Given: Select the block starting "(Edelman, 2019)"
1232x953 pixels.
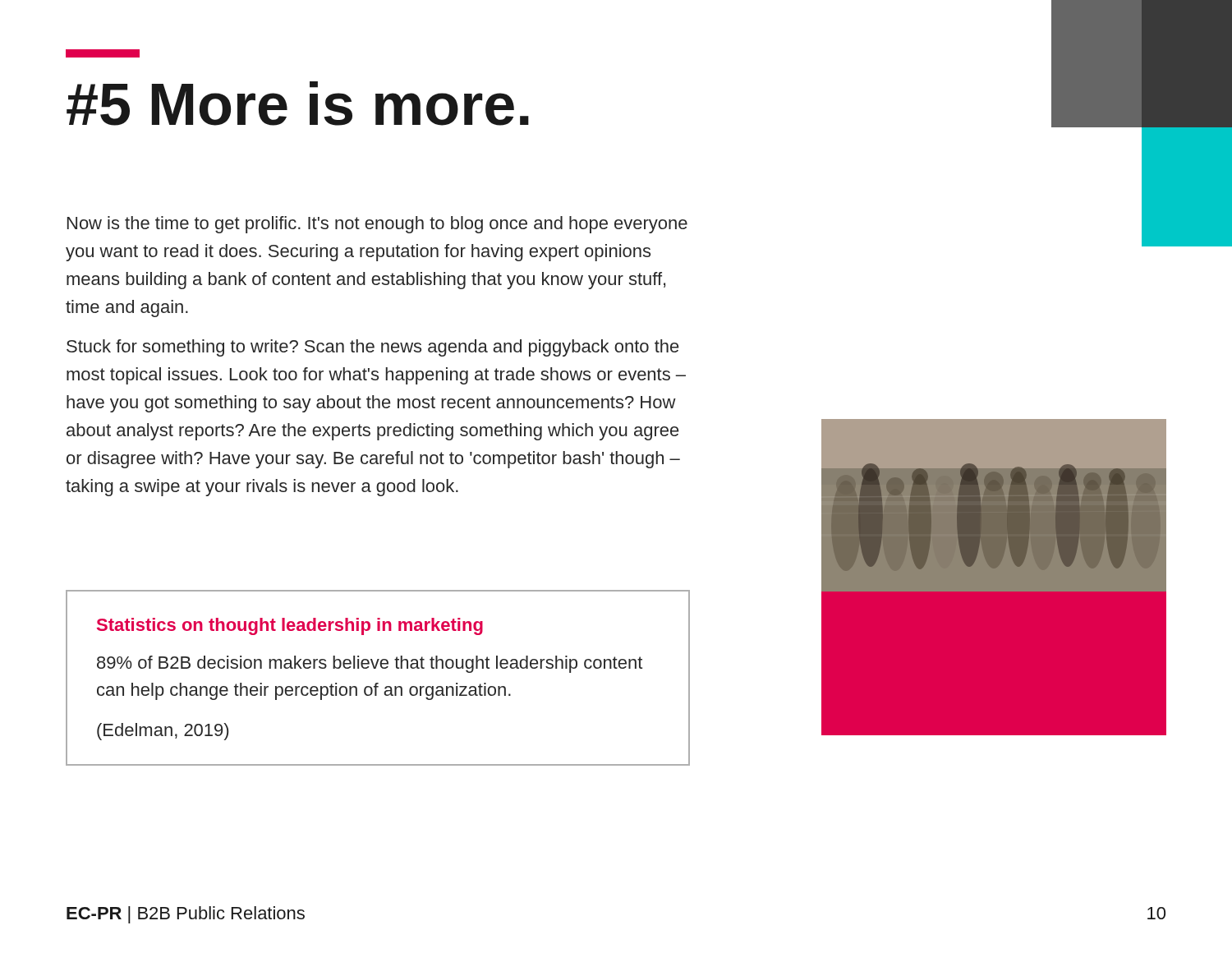Looking at the screenshot, I should 163,730.
